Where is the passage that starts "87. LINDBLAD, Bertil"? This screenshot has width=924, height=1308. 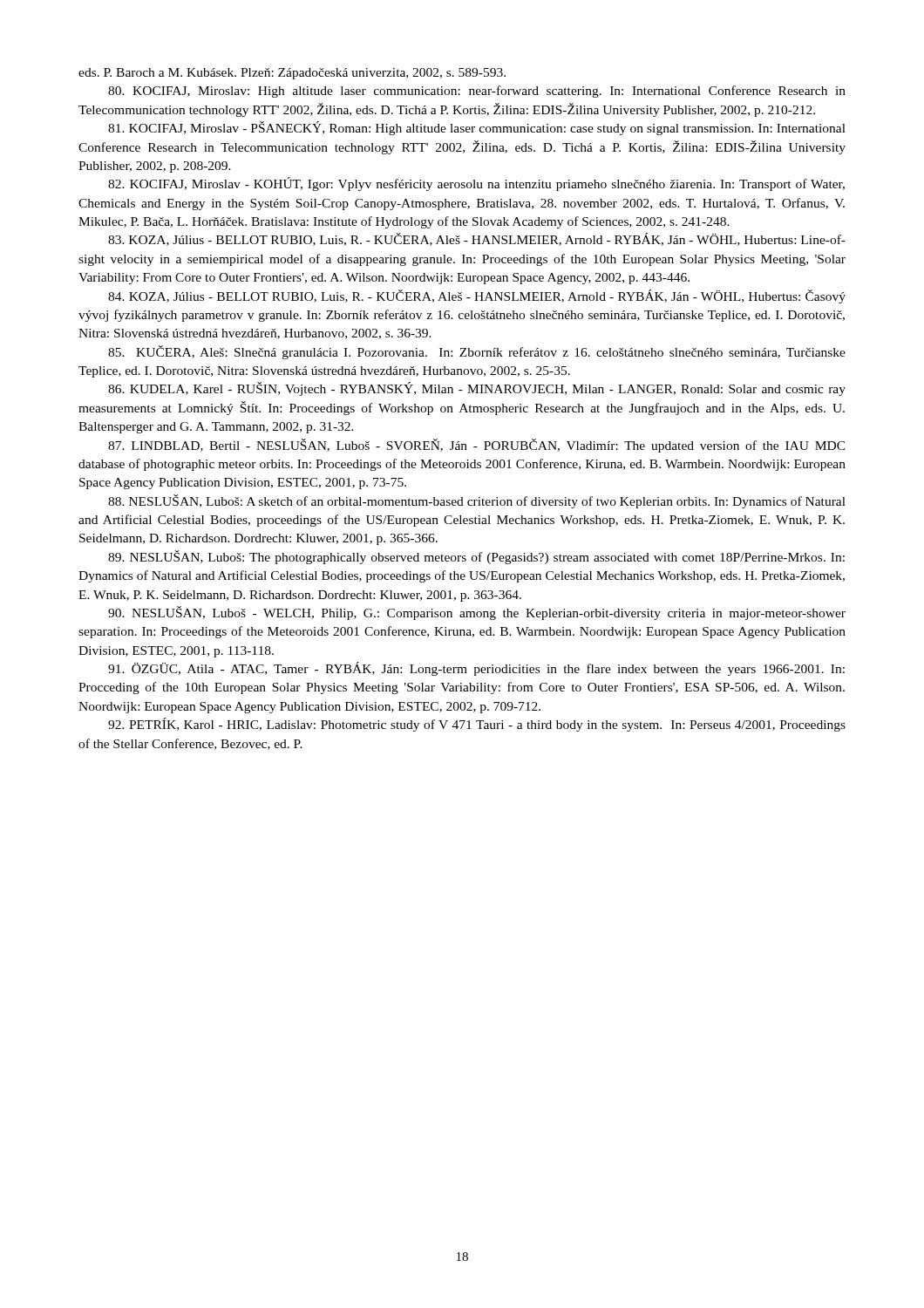462,464
